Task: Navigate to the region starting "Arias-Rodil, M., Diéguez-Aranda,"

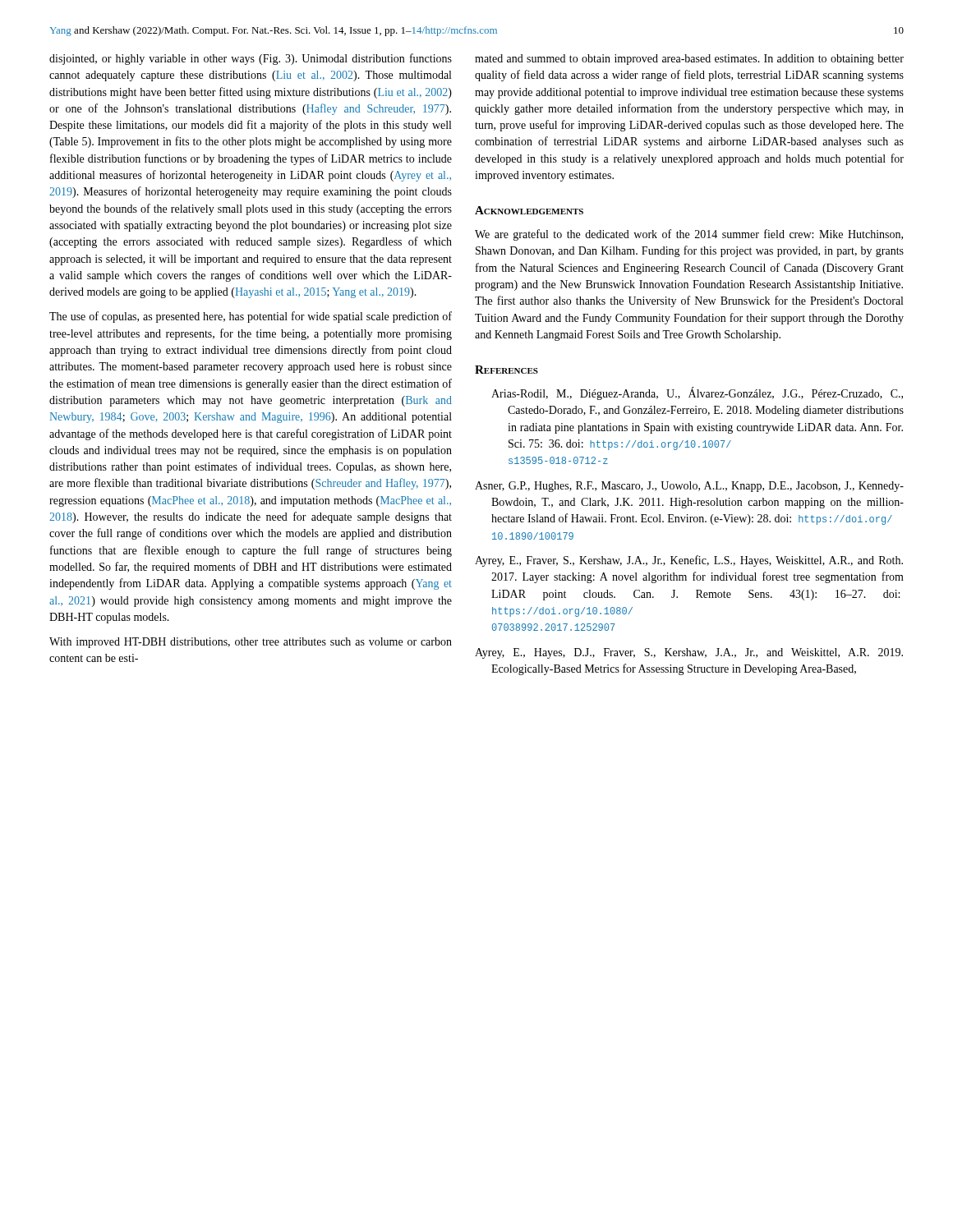Action: point(698,428)
